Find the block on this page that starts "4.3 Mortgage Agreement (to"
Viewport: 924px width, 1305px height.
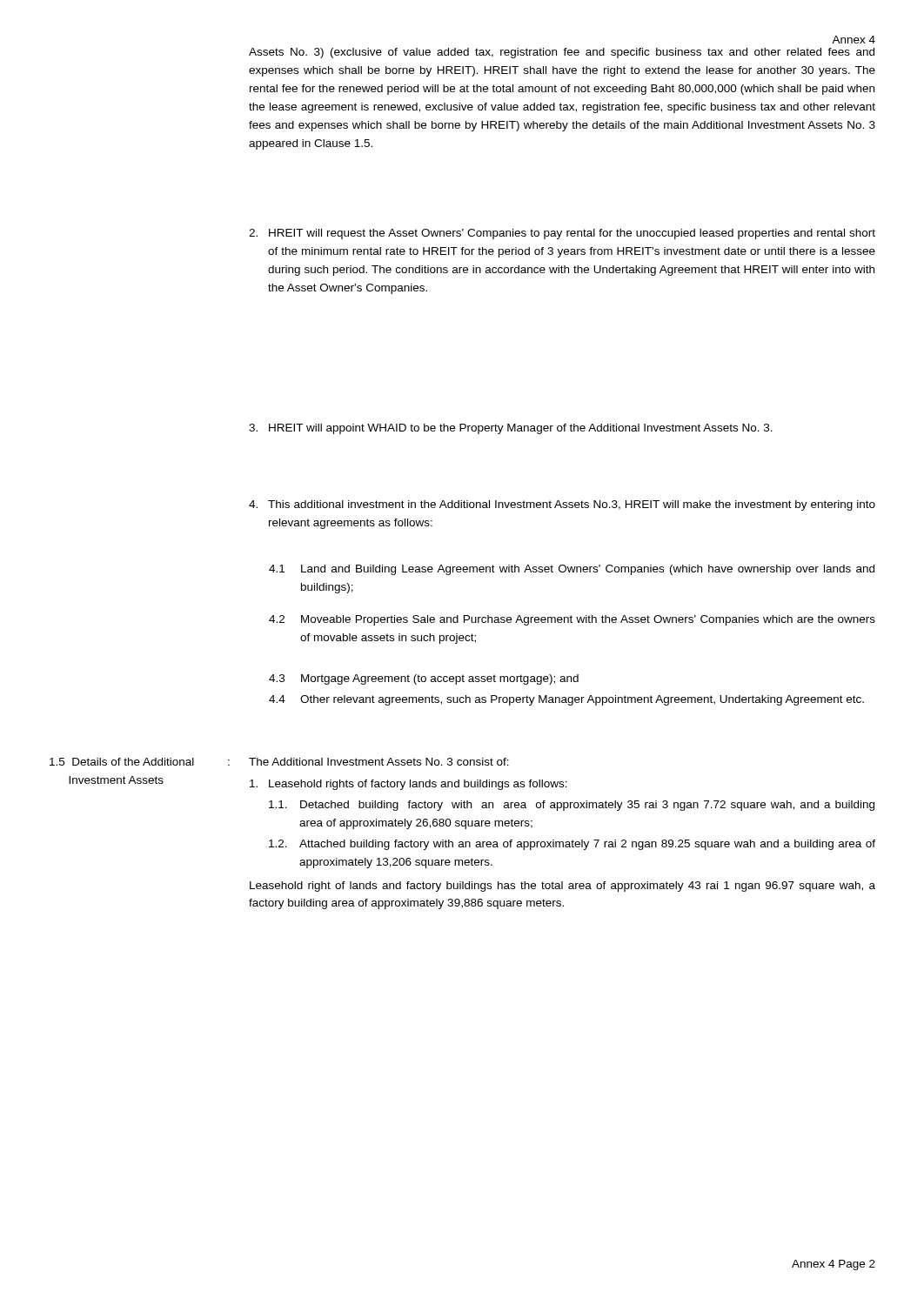[x=572, y=679]
